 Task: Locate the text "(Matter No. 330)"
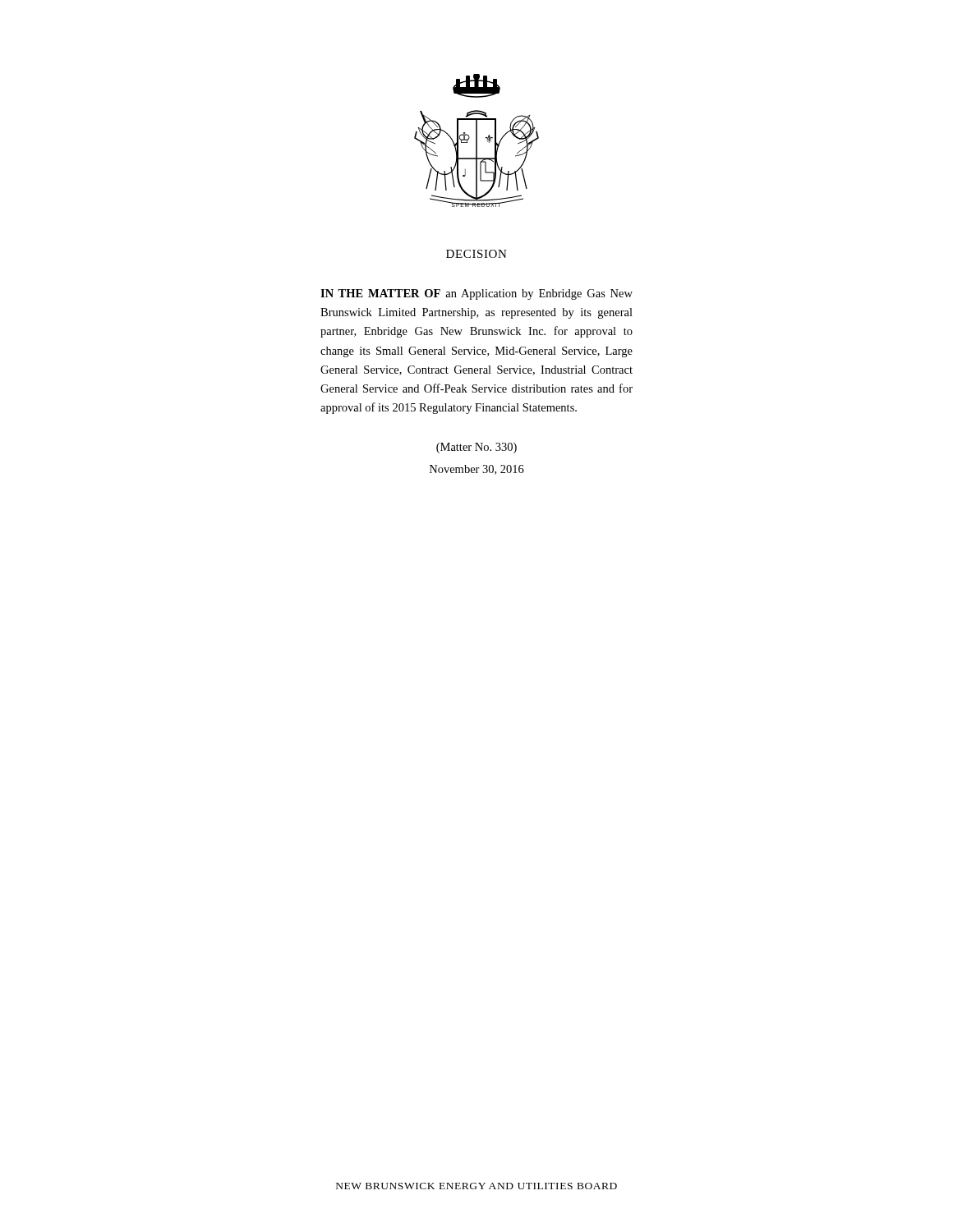pos(476,447)
